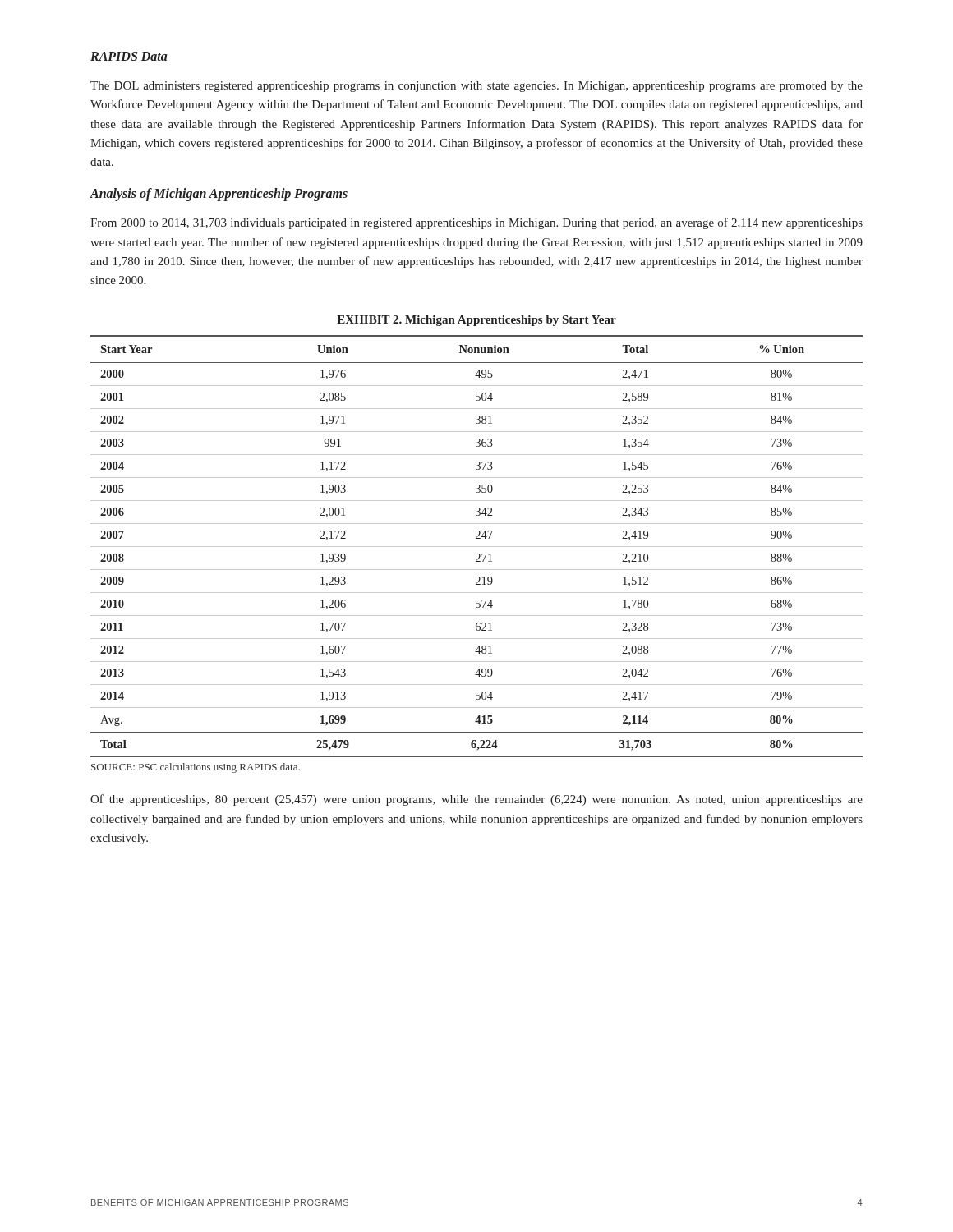Locate the table with the text "% Union"

(x=476, y=546)
